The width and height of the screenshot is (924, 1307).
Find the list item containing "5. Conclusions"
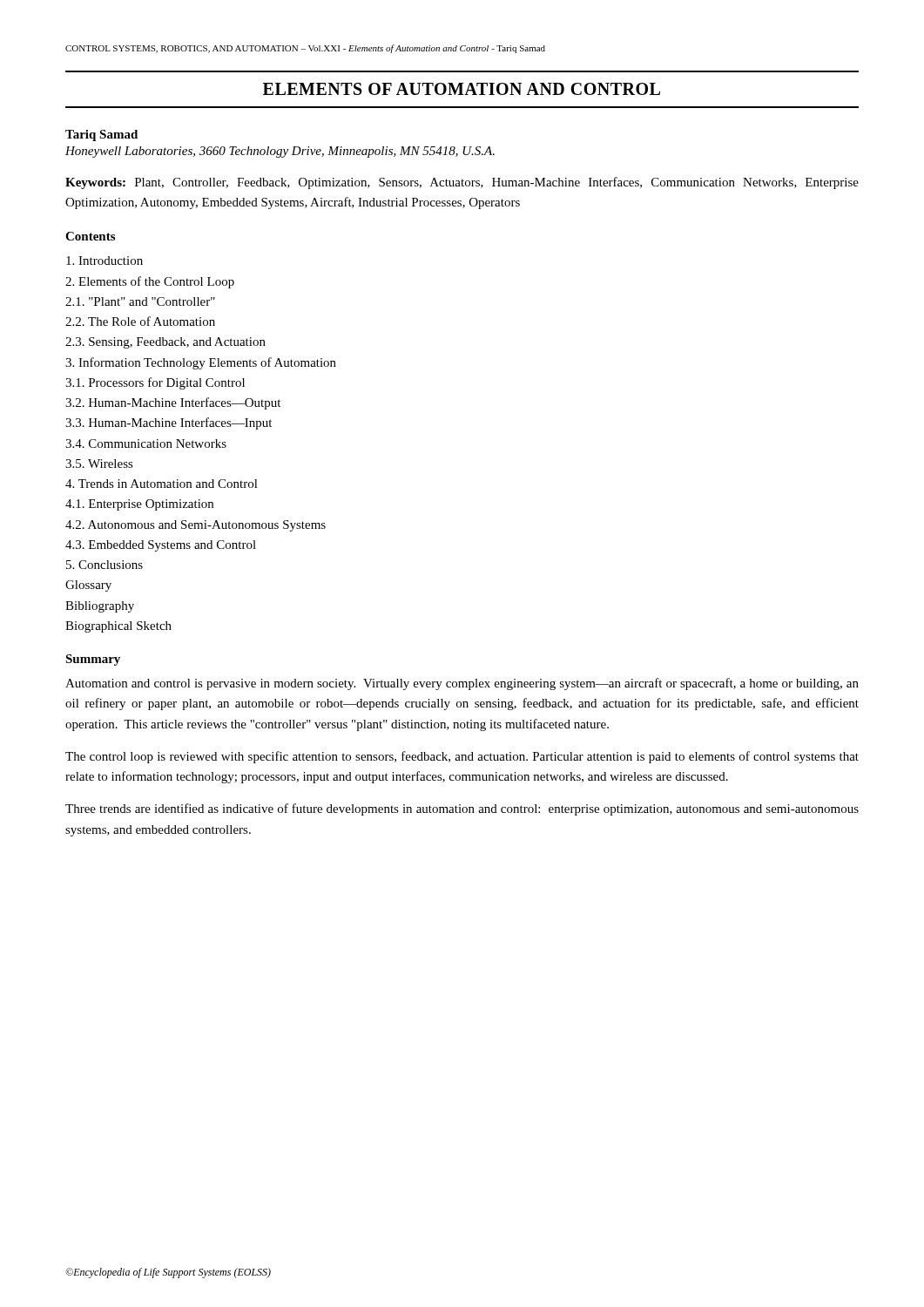(x=104, y=565)
